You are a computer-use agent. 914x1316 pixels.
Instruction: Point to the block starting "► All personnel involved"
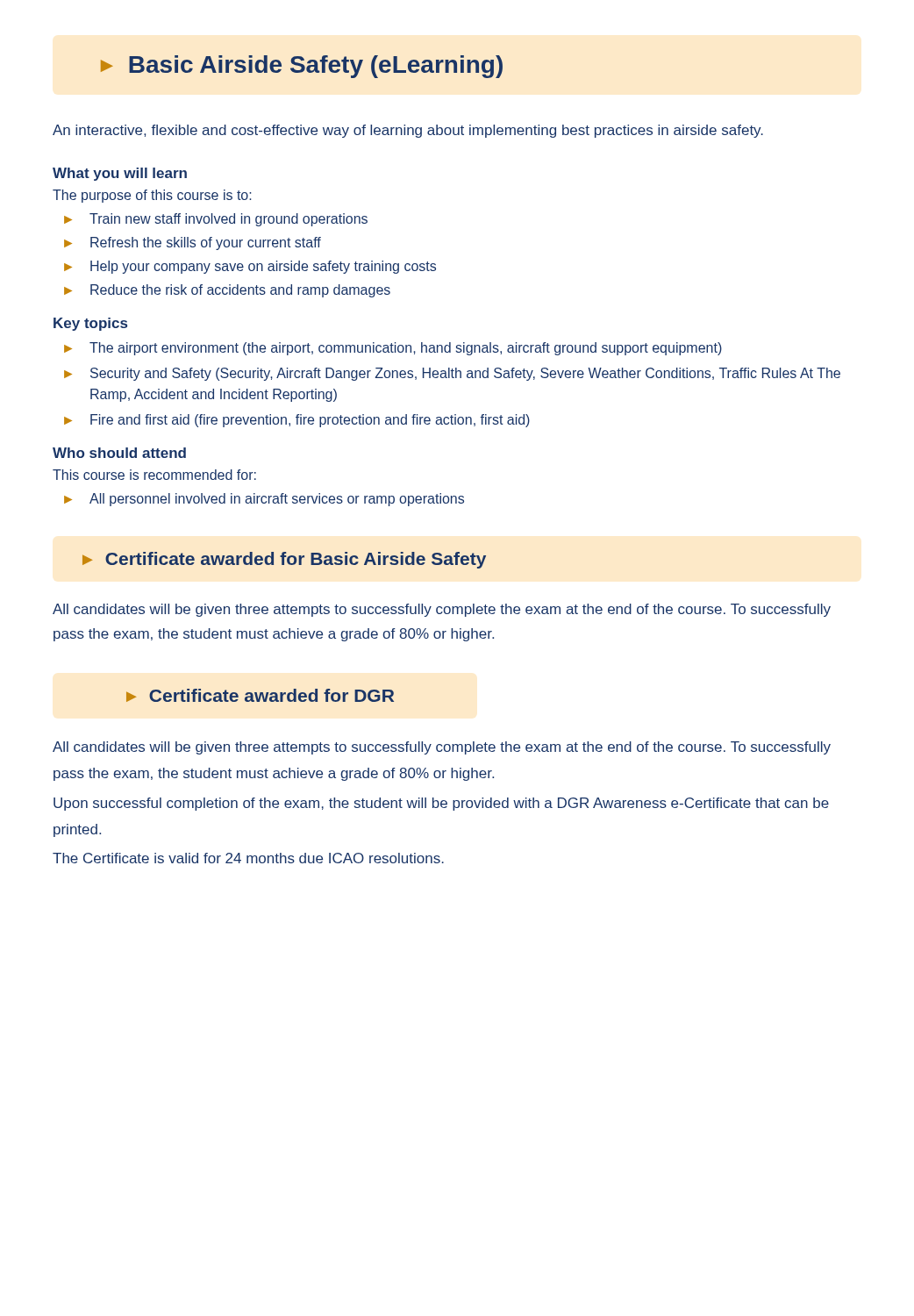tap(263, 500)
